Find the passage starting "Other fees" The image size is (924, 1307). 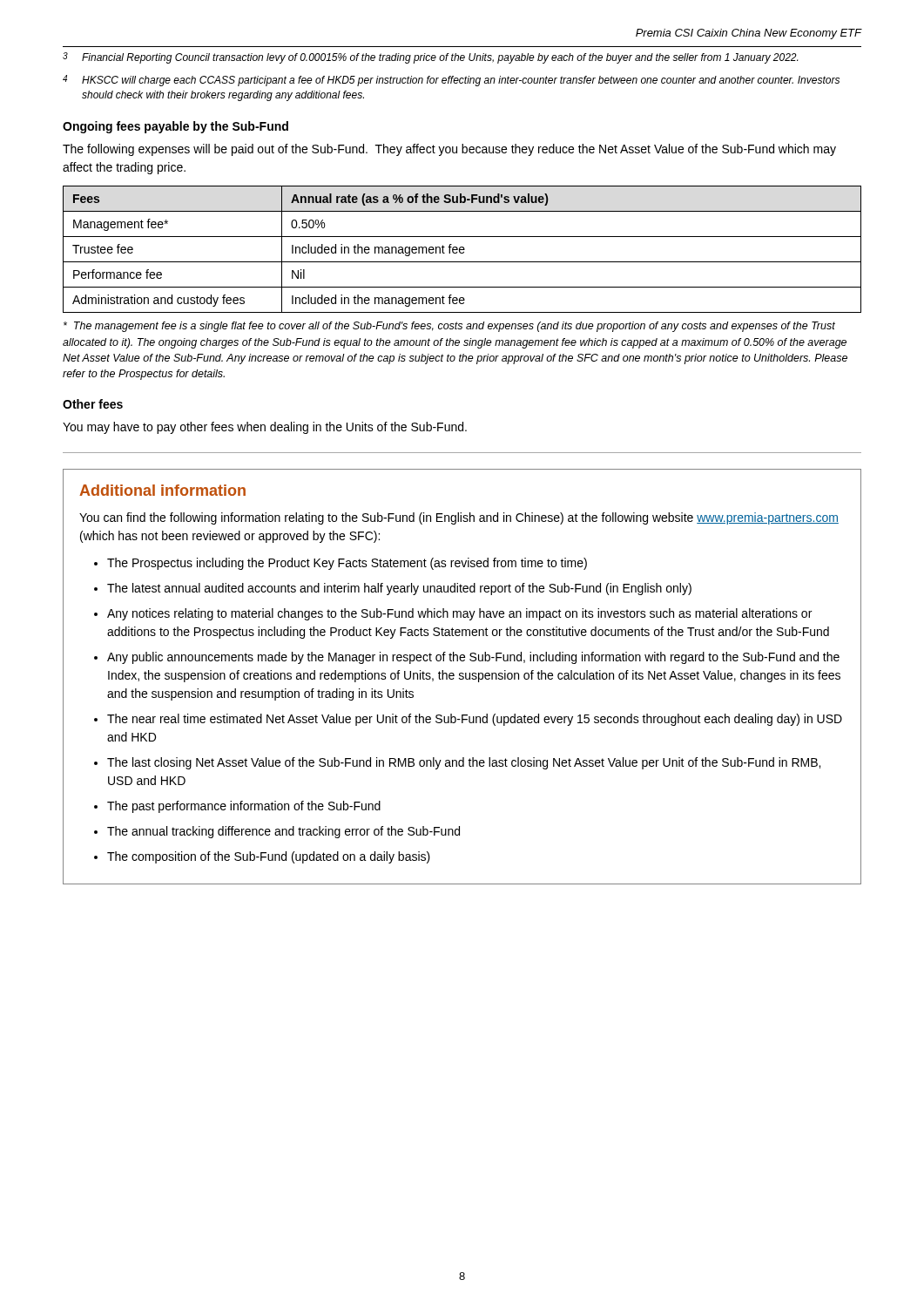(x=93, y=404)
